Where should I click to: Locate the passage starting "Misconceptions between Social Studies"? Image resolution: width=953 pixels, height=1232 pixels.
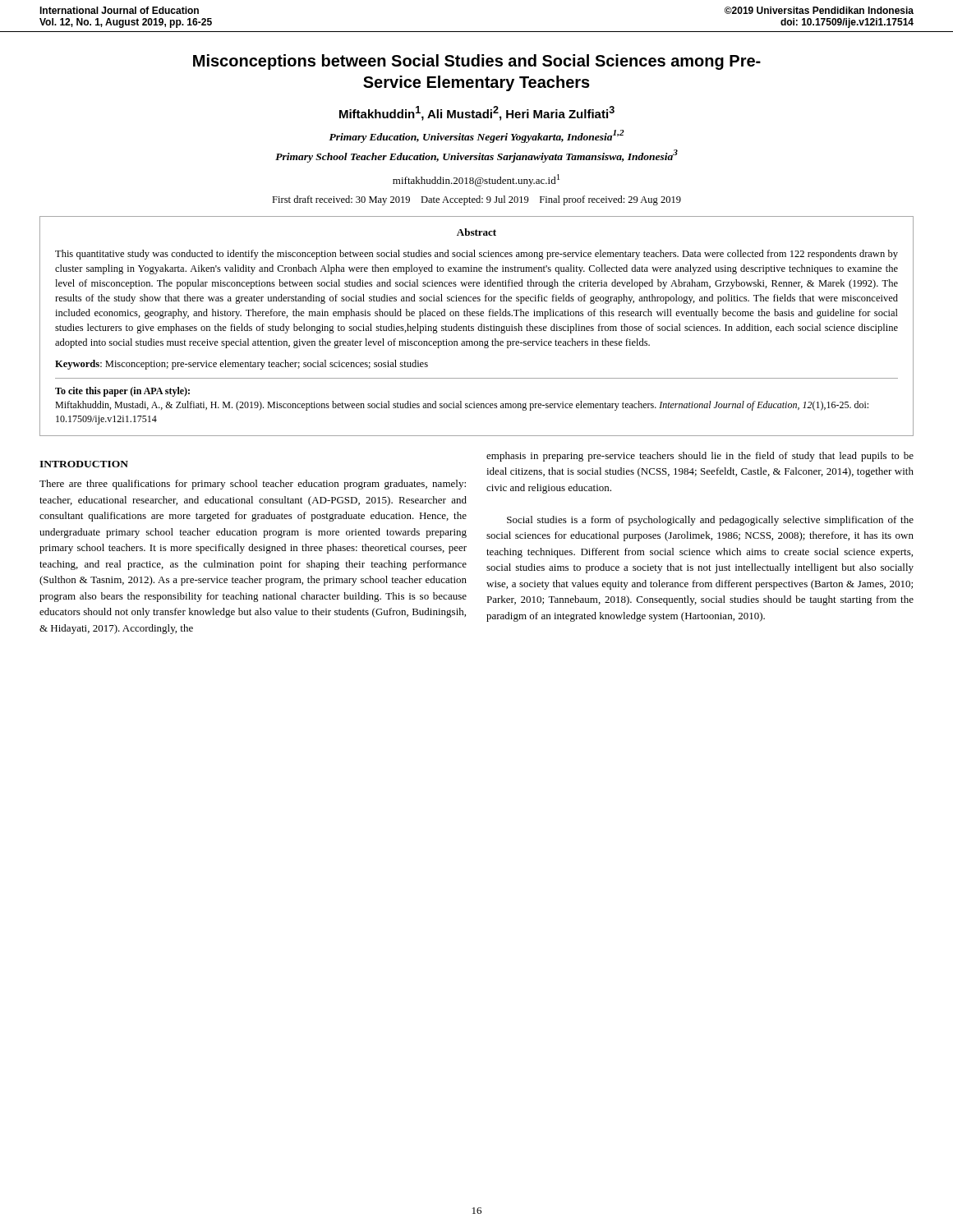coord(476,71)
